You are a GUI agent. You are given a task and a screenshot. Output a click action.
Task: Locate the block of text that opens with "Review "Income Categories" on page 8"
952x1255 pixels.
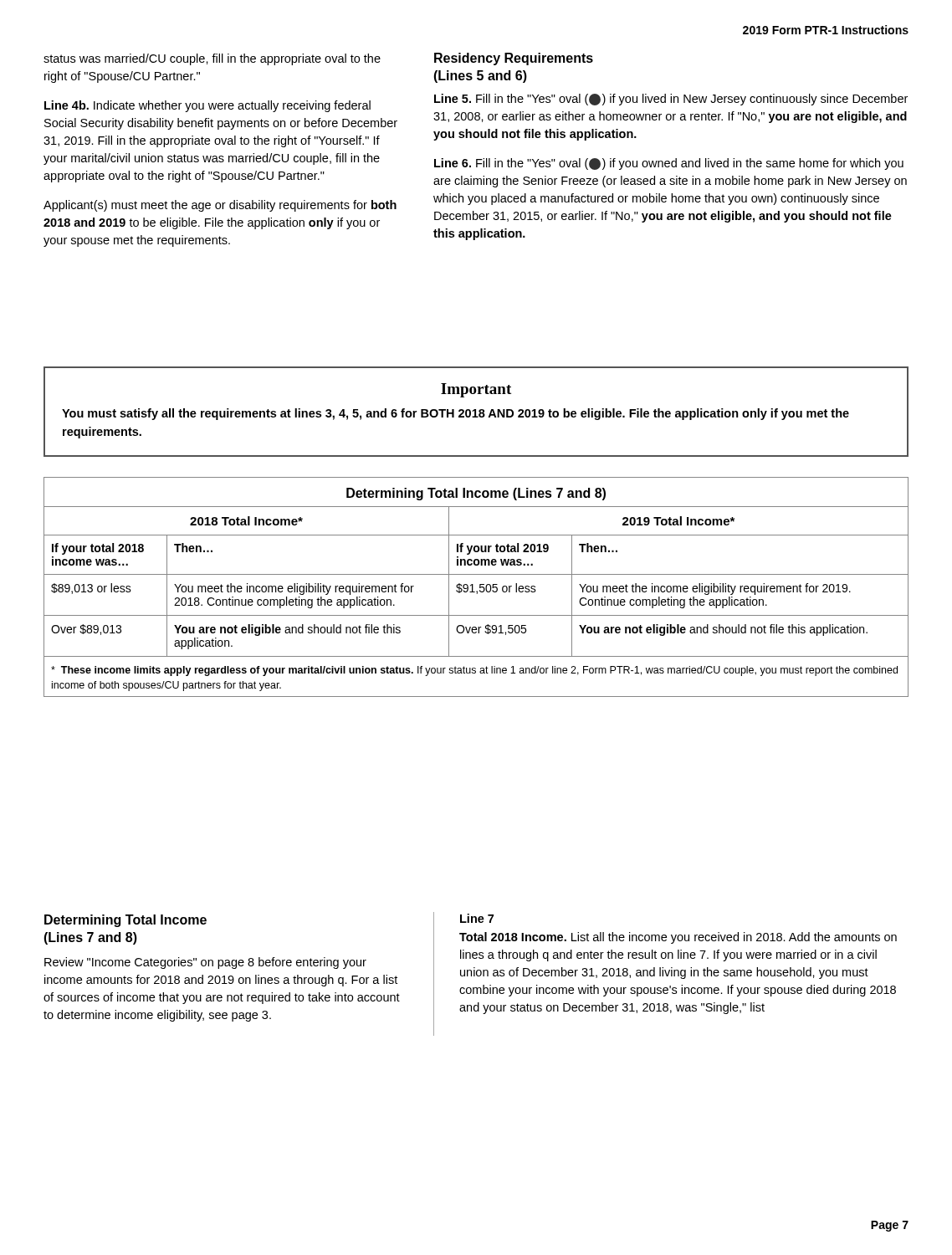pyautogui.click(x=222, y=988)
